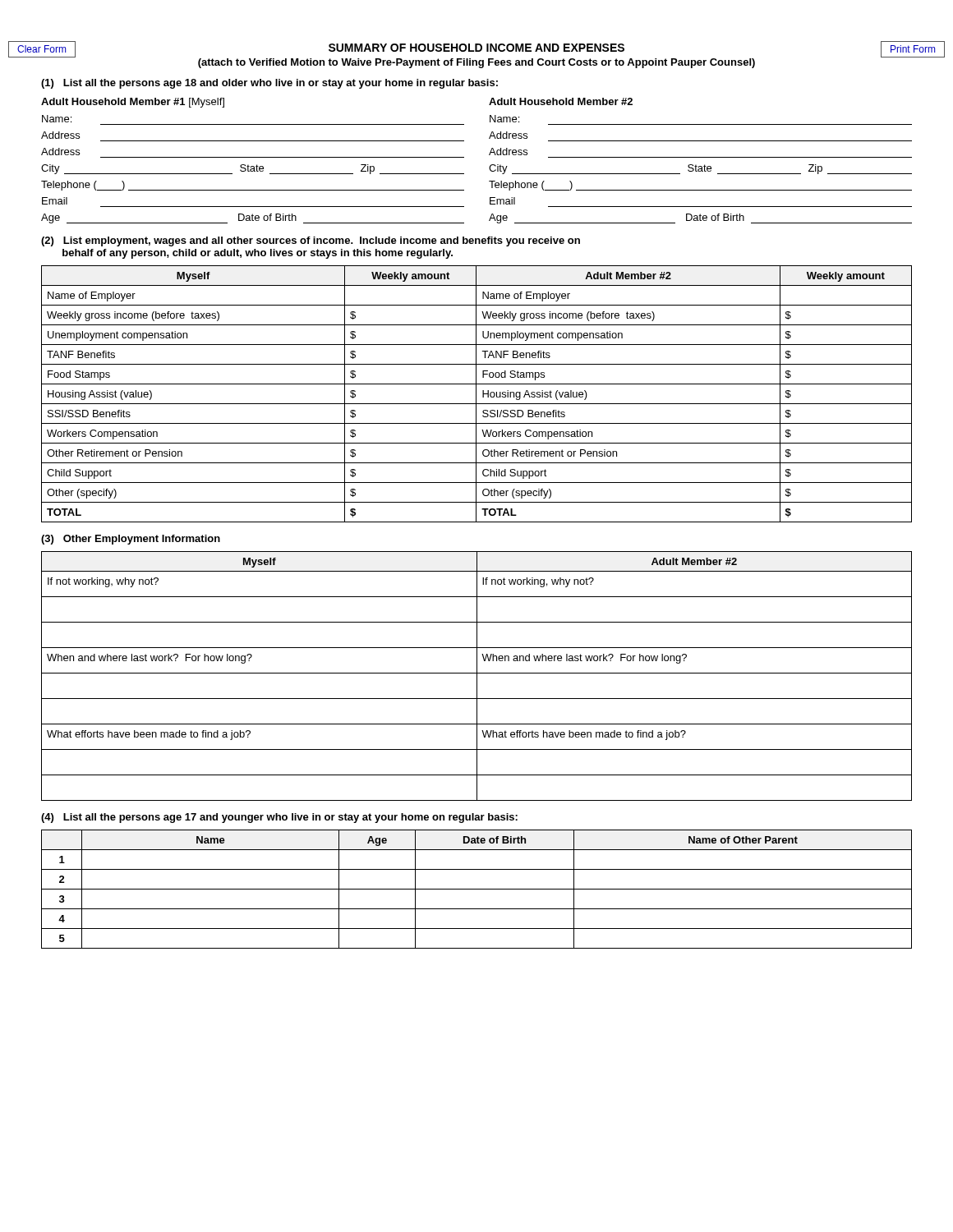Locate the passage starting "Adult Household Member #1 [Myself]"
The height and width of the screenshot is (1232, 953).
134,102
